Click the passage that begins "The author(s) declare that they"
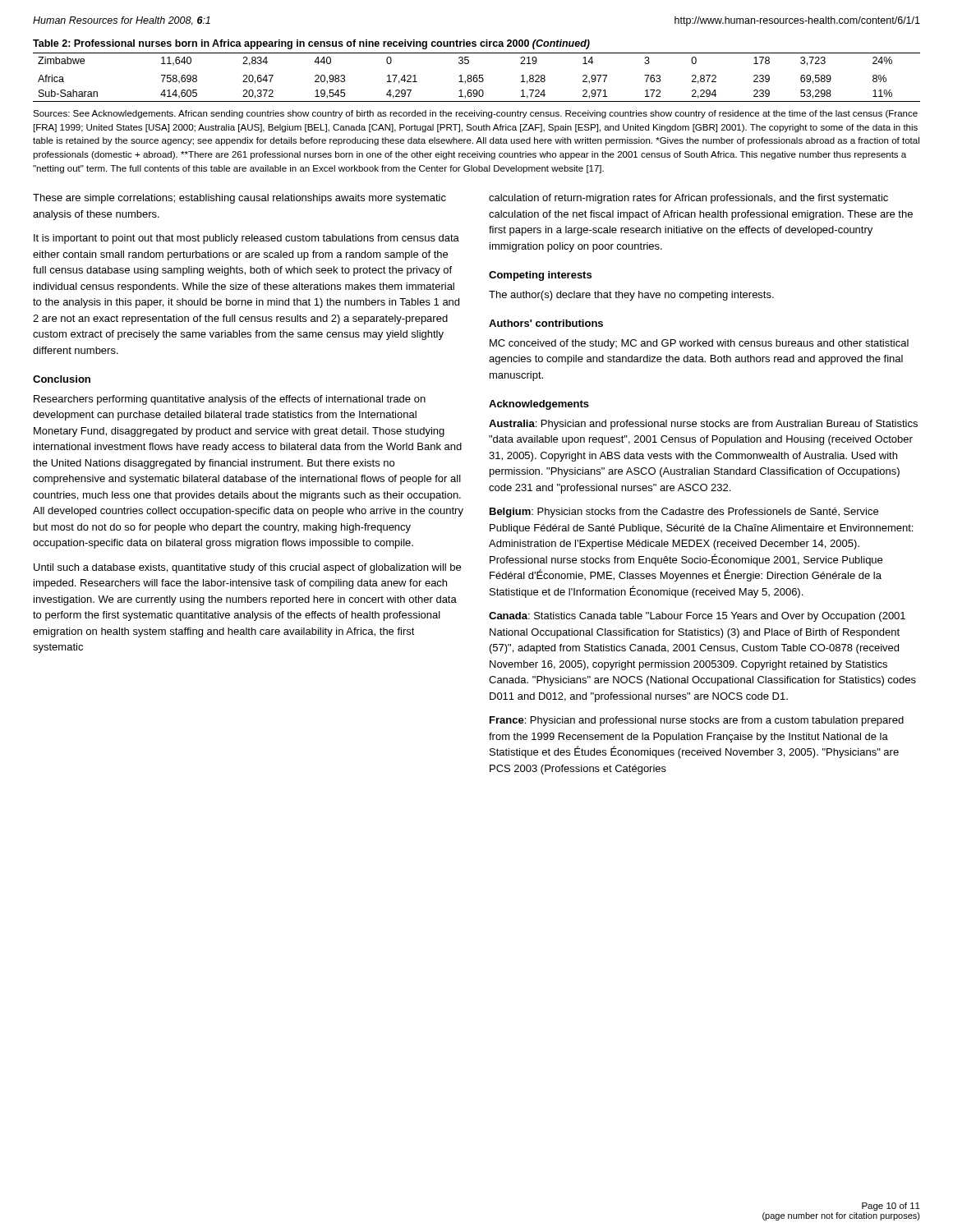The image size is (953, 1232). pos(632,294)
